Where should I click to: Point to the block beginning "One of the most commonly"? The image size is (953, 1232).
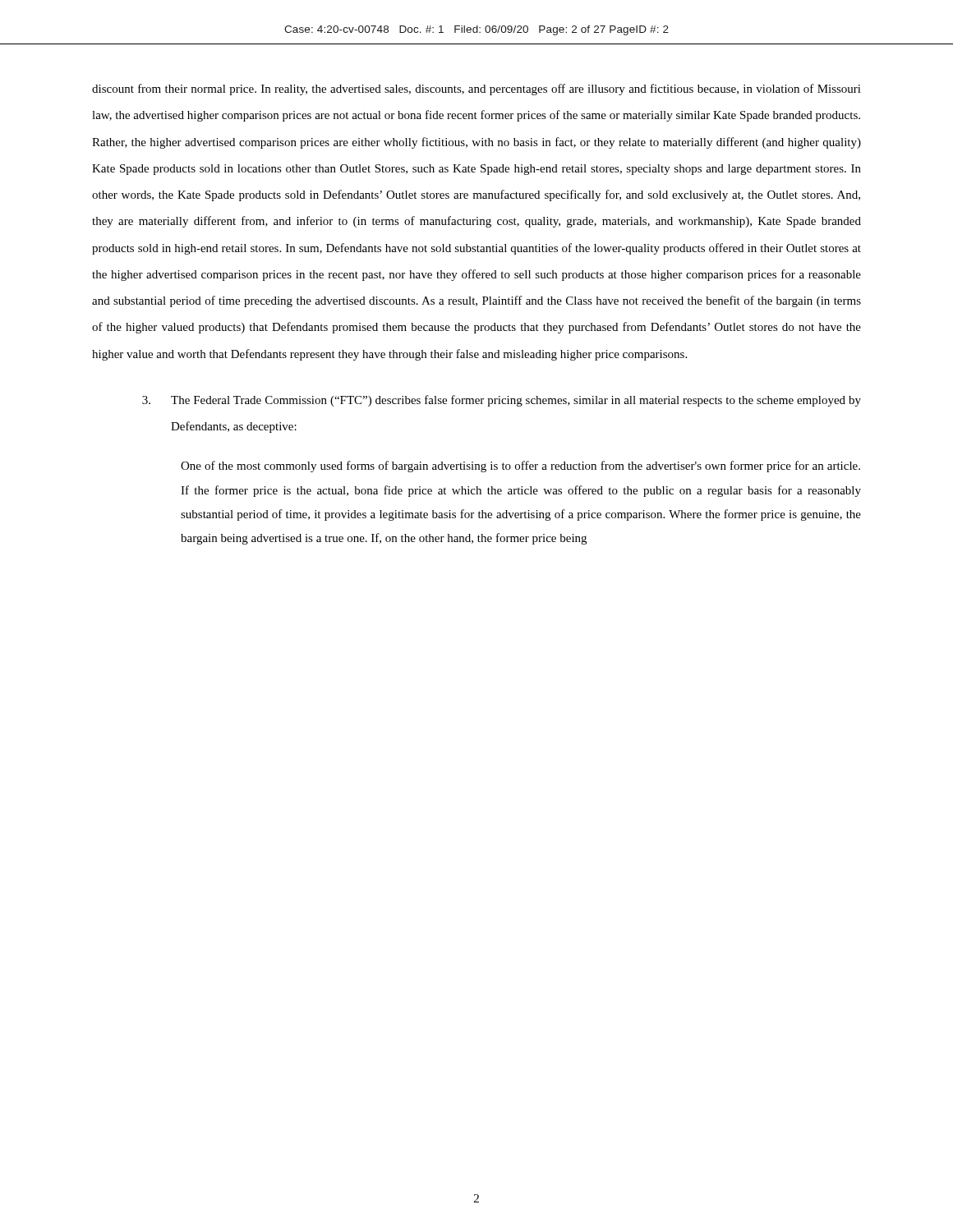(521, 502)
